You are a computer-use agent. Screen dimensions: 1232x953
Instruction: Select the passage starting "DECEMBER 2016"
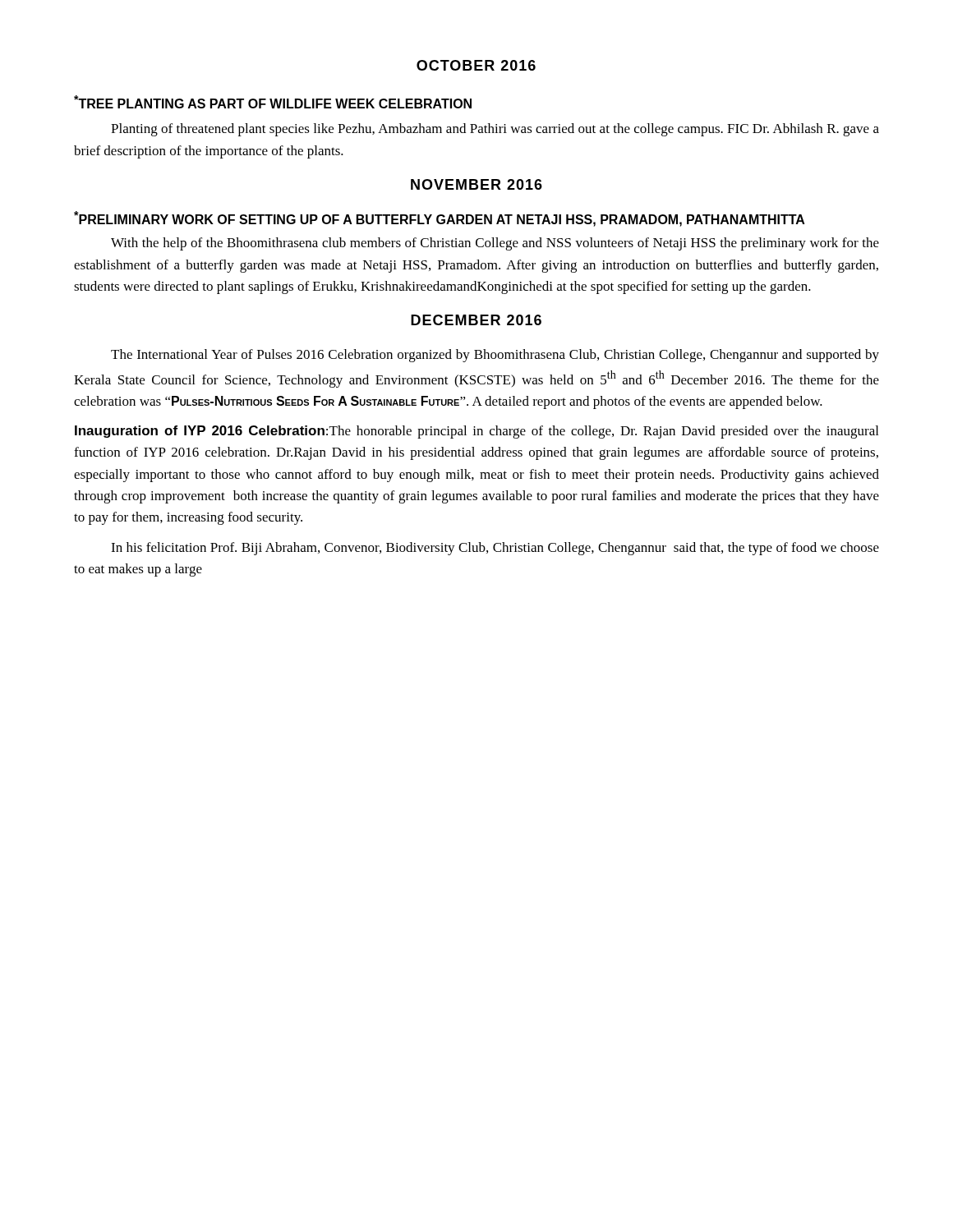coord(476,321)
